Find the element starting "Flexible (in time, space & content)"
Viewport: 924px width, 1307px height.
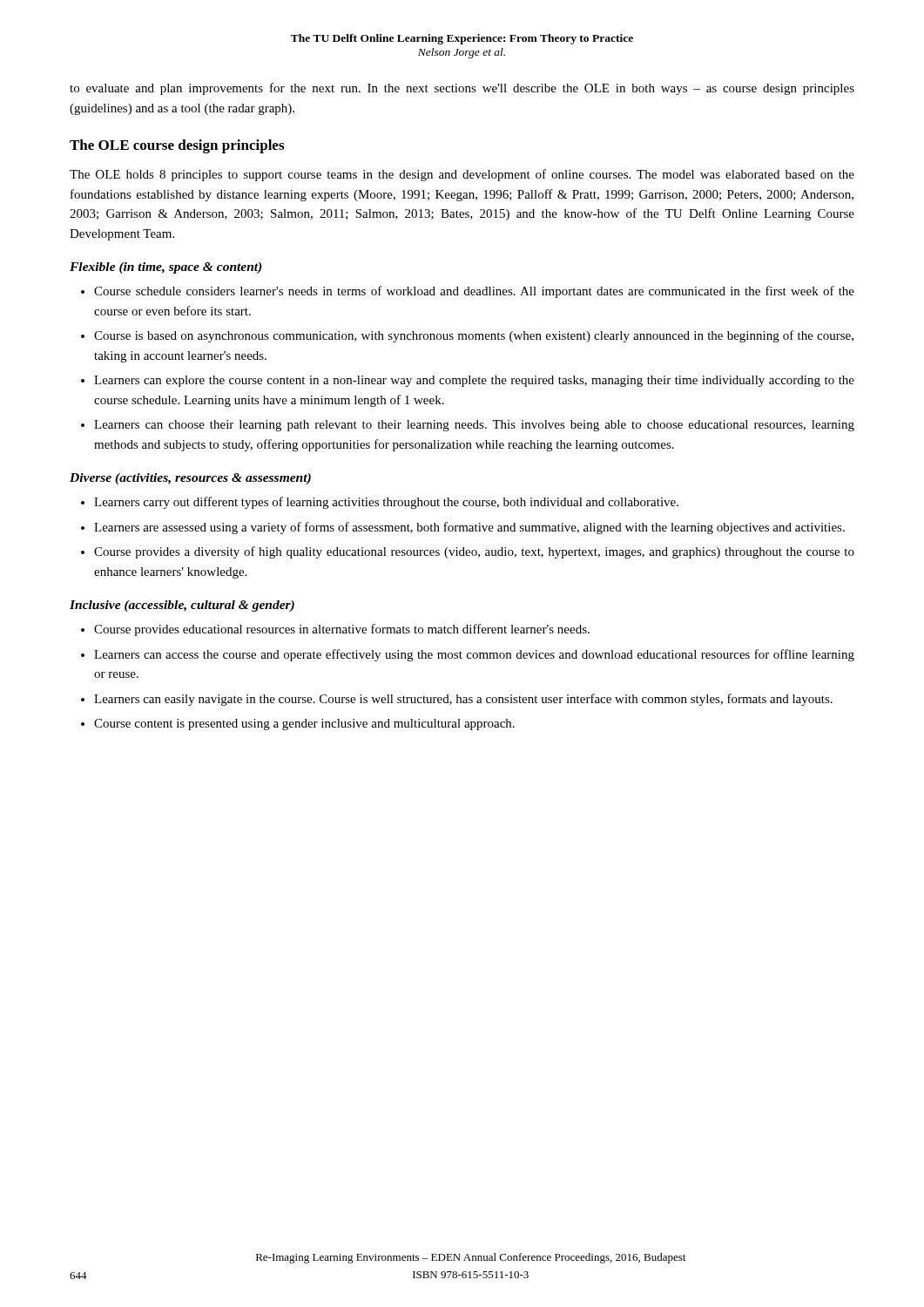166,266
